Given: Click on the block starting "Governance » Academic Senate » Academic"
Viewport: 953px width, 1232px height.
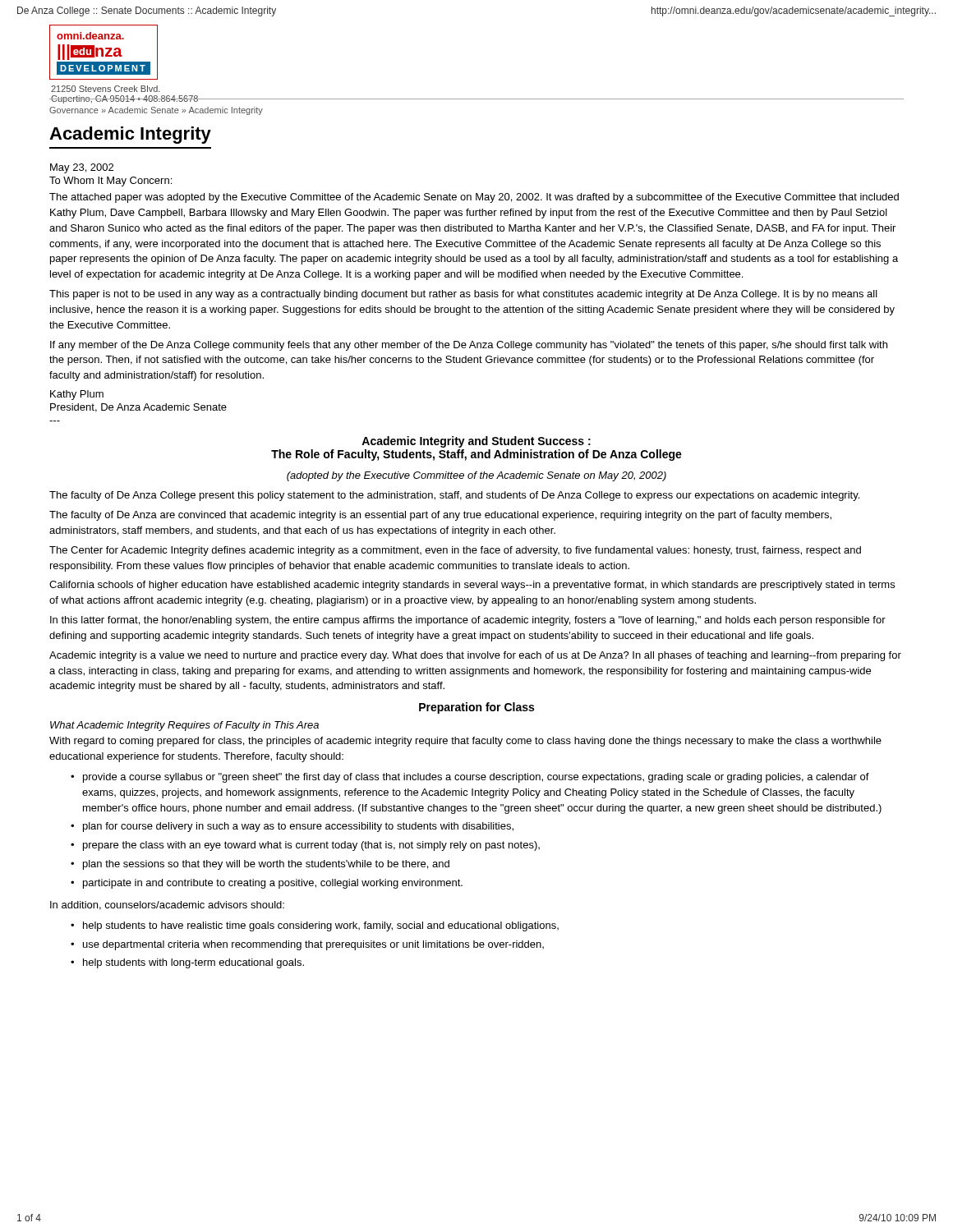Looking at the screenshot, I should pos(156,110).
